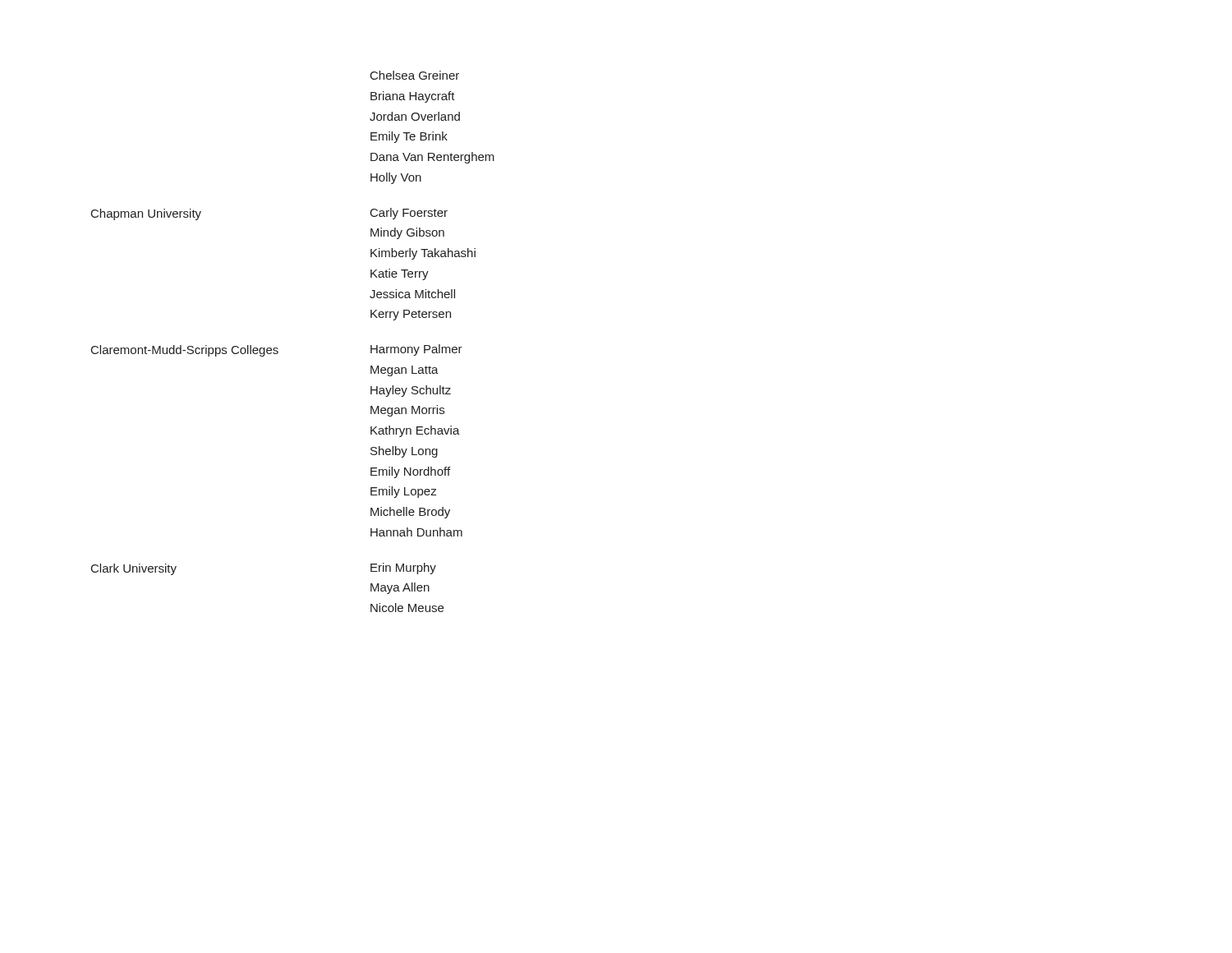This screenshot has width=1232, height=953.
Task: Click where it says "Jordan Overland"
Action: click(x=415, y=116)
